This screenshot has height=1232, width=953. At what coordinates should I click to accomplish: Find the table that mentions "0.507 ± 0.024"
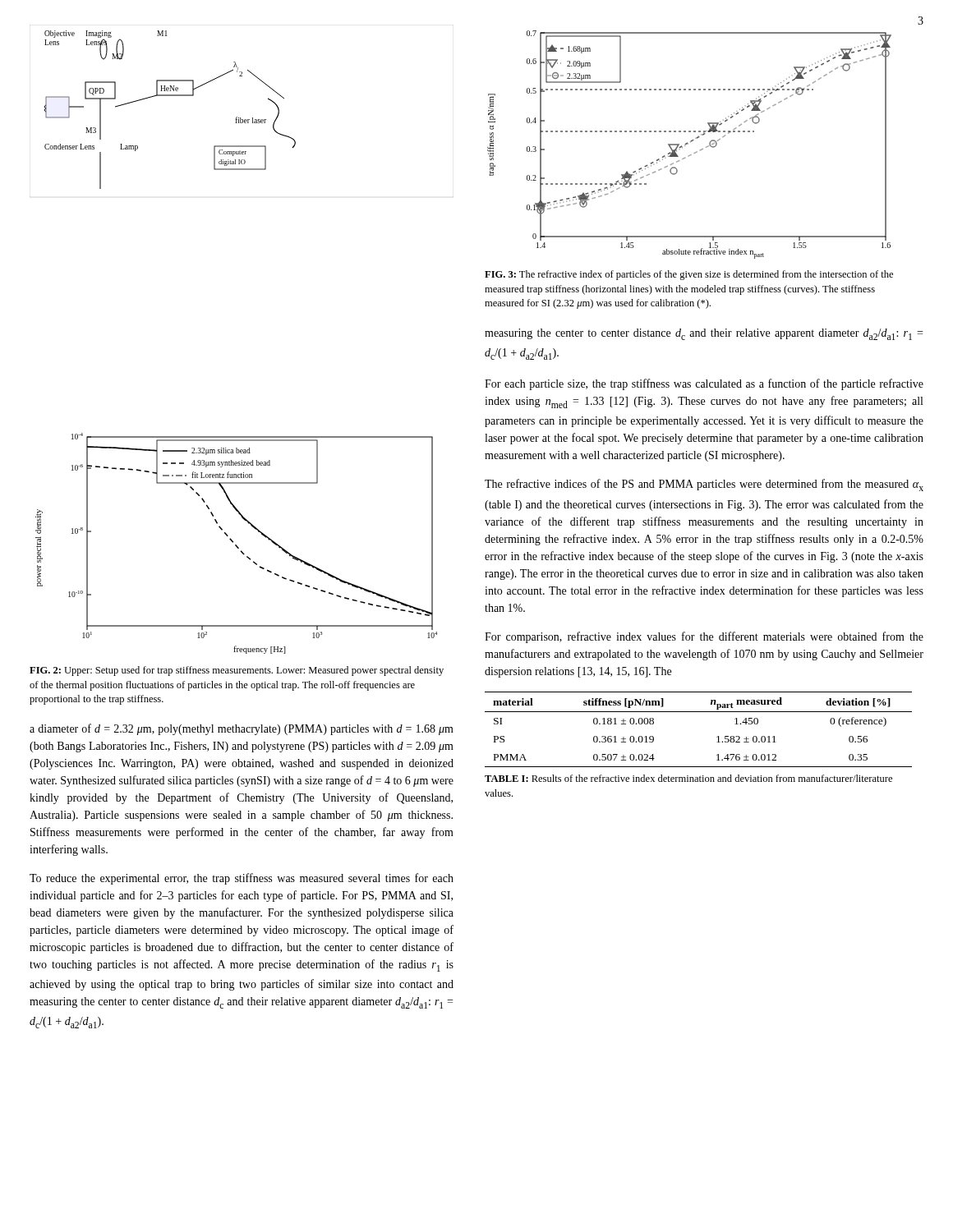698,729
